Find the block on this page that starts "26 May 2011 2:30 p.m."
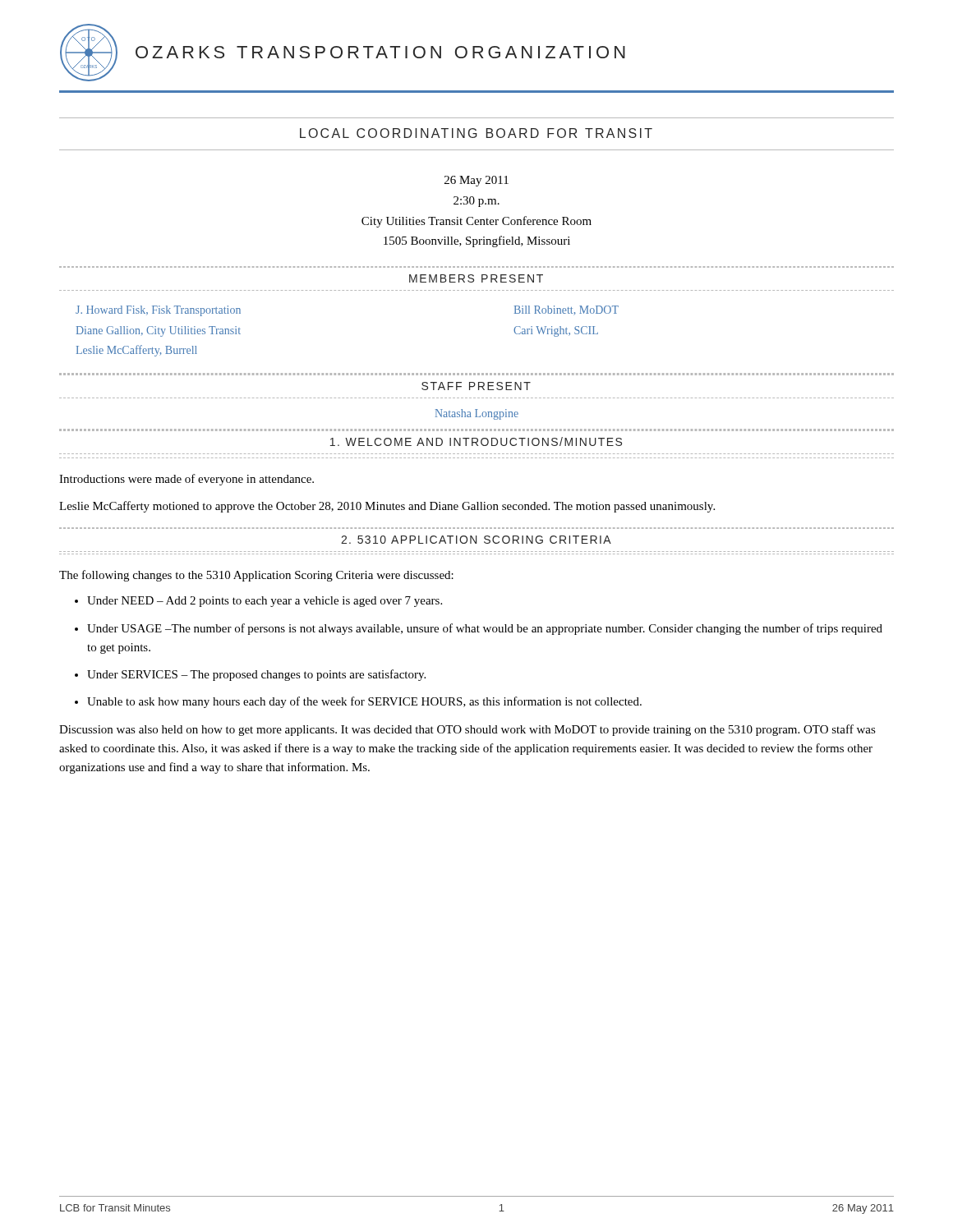This screenshot has width=953, height=1232. click(476, 210)
